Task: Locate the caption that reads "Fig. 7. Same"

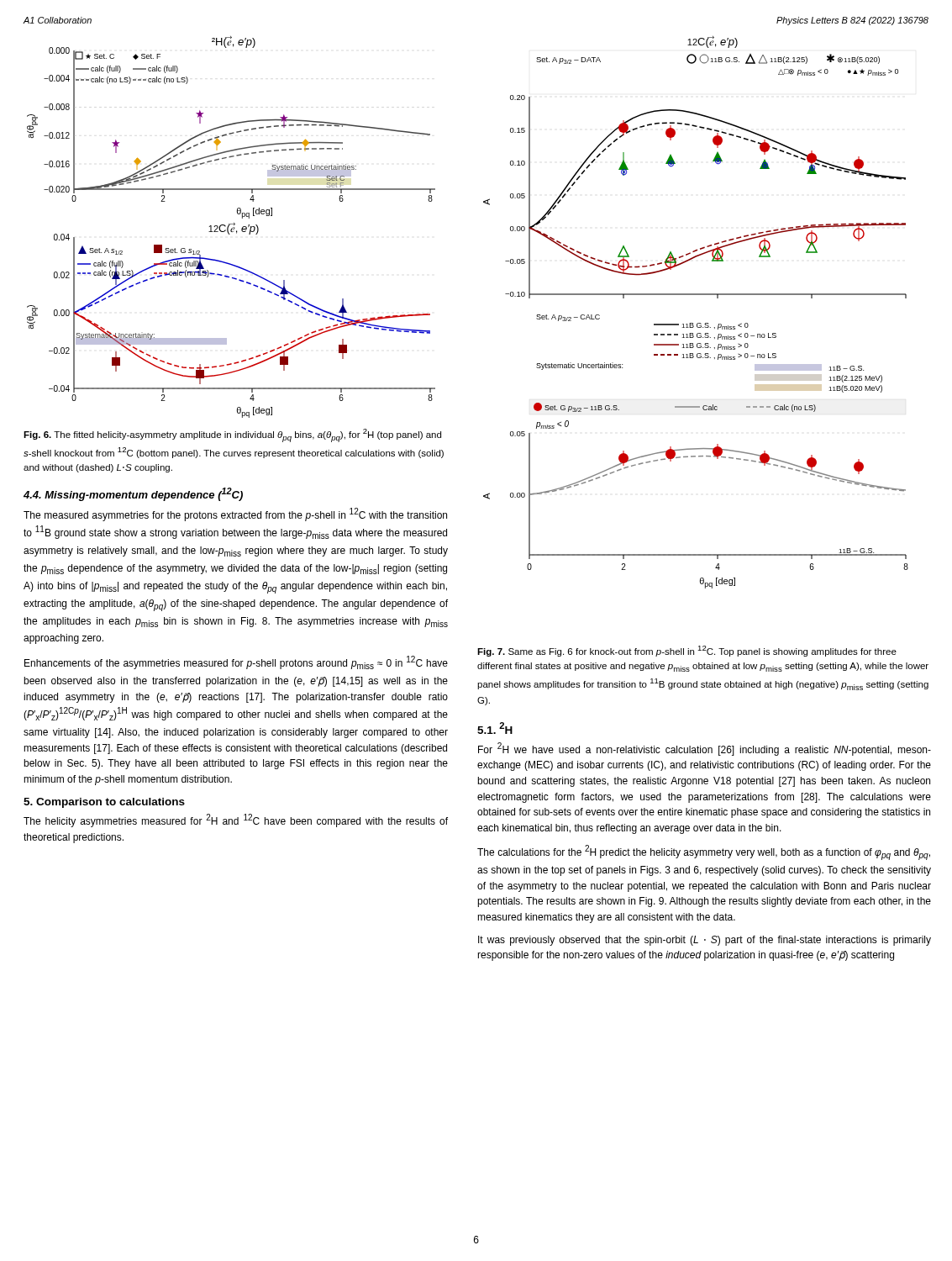Action: [703, 674]
